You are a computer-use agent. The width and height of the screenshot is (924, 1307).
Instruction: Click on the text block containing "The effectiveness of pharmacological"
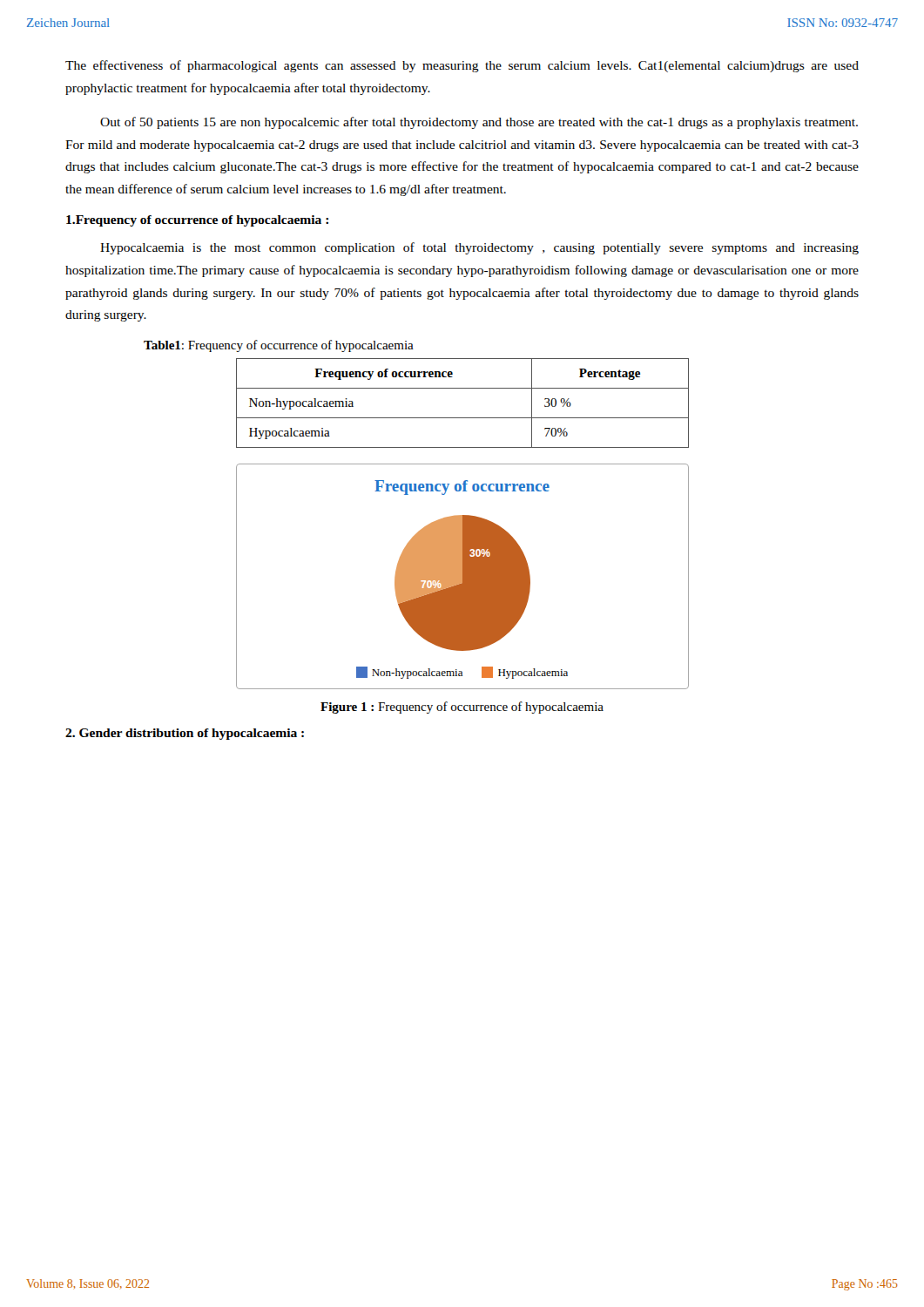462,76
